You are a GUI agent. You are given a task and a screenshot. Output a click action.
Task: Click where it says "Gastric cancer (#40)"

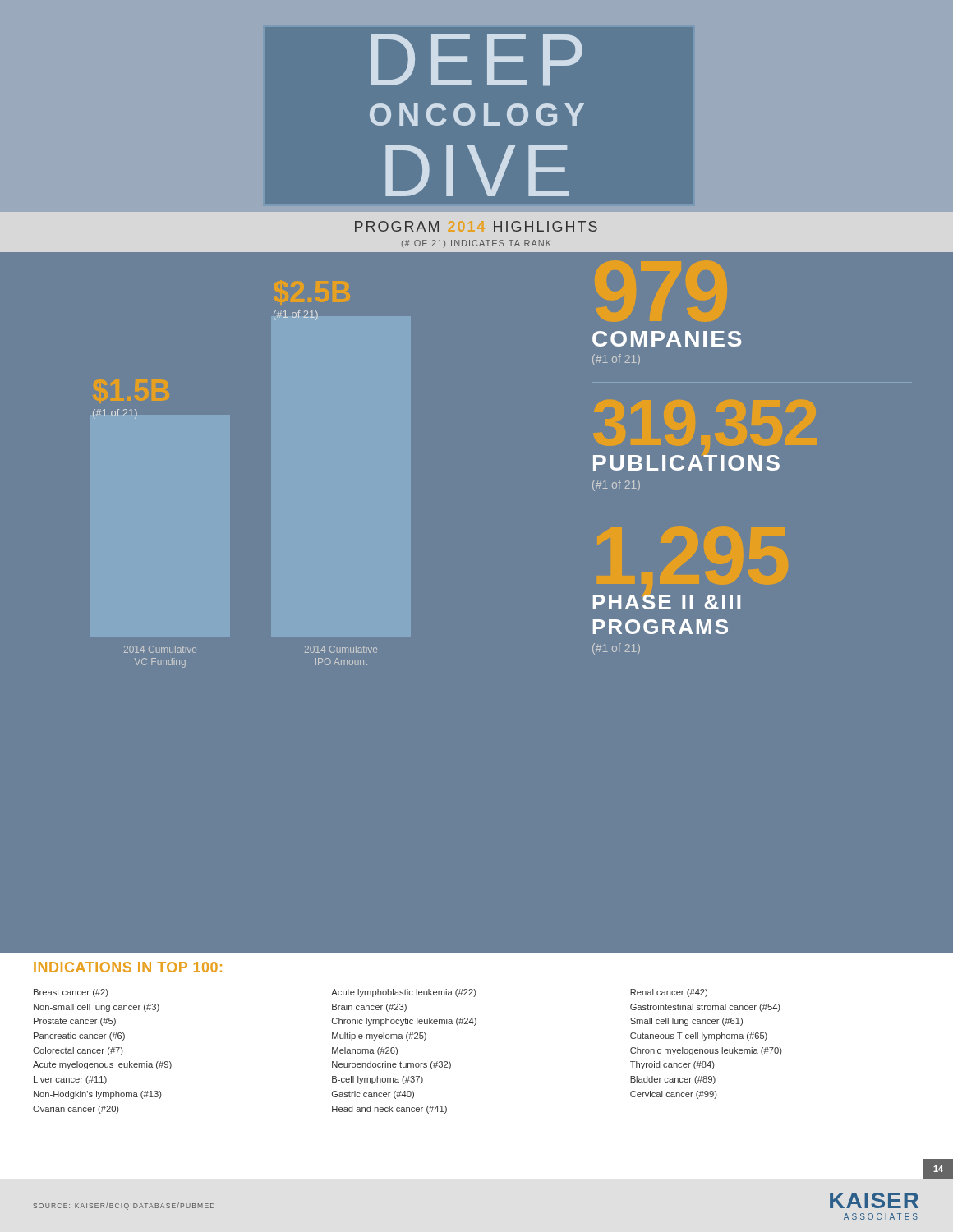tap(373, 1094)
